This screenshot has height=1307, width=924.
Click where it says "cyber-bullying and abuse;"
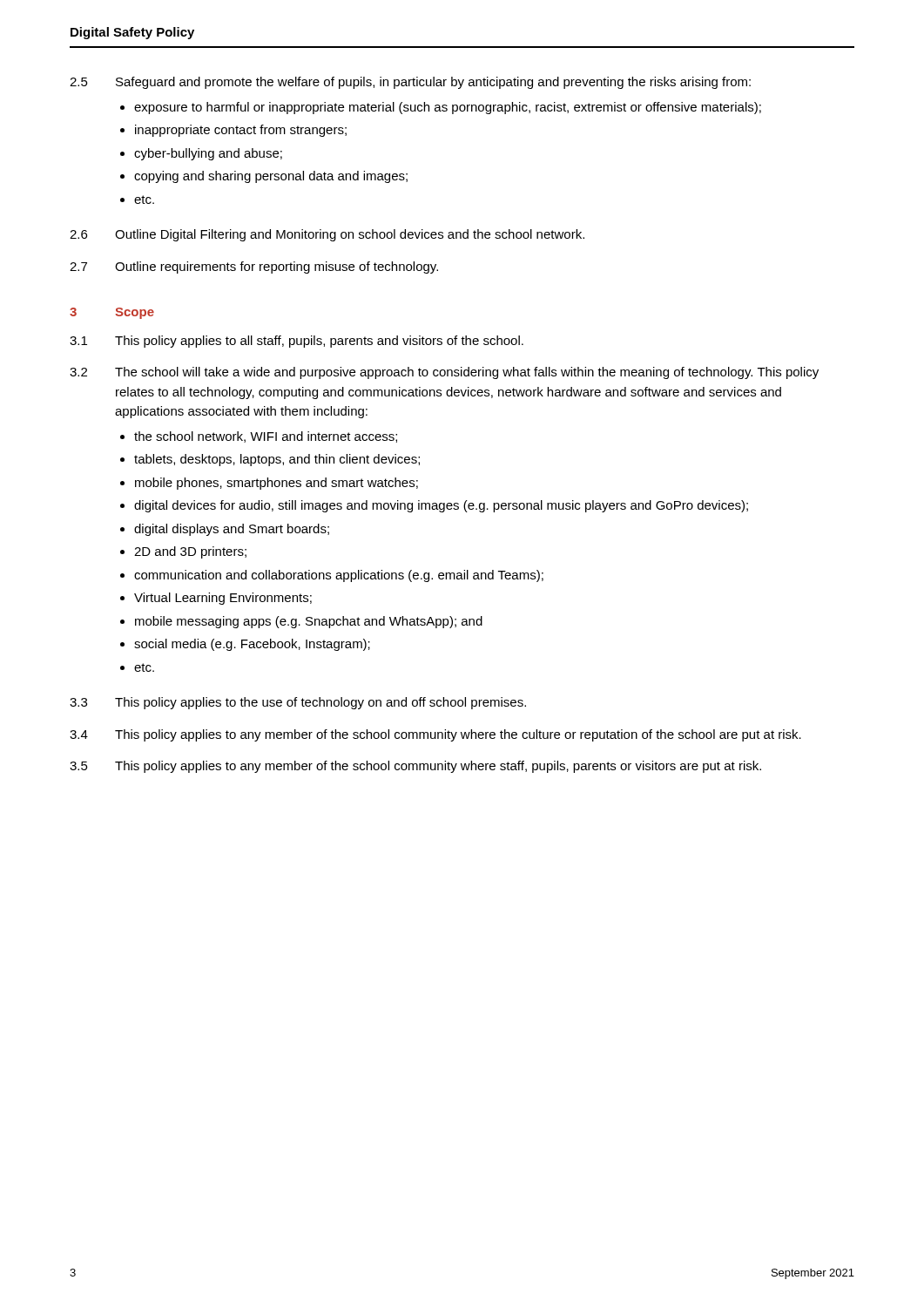click(209, 152)
